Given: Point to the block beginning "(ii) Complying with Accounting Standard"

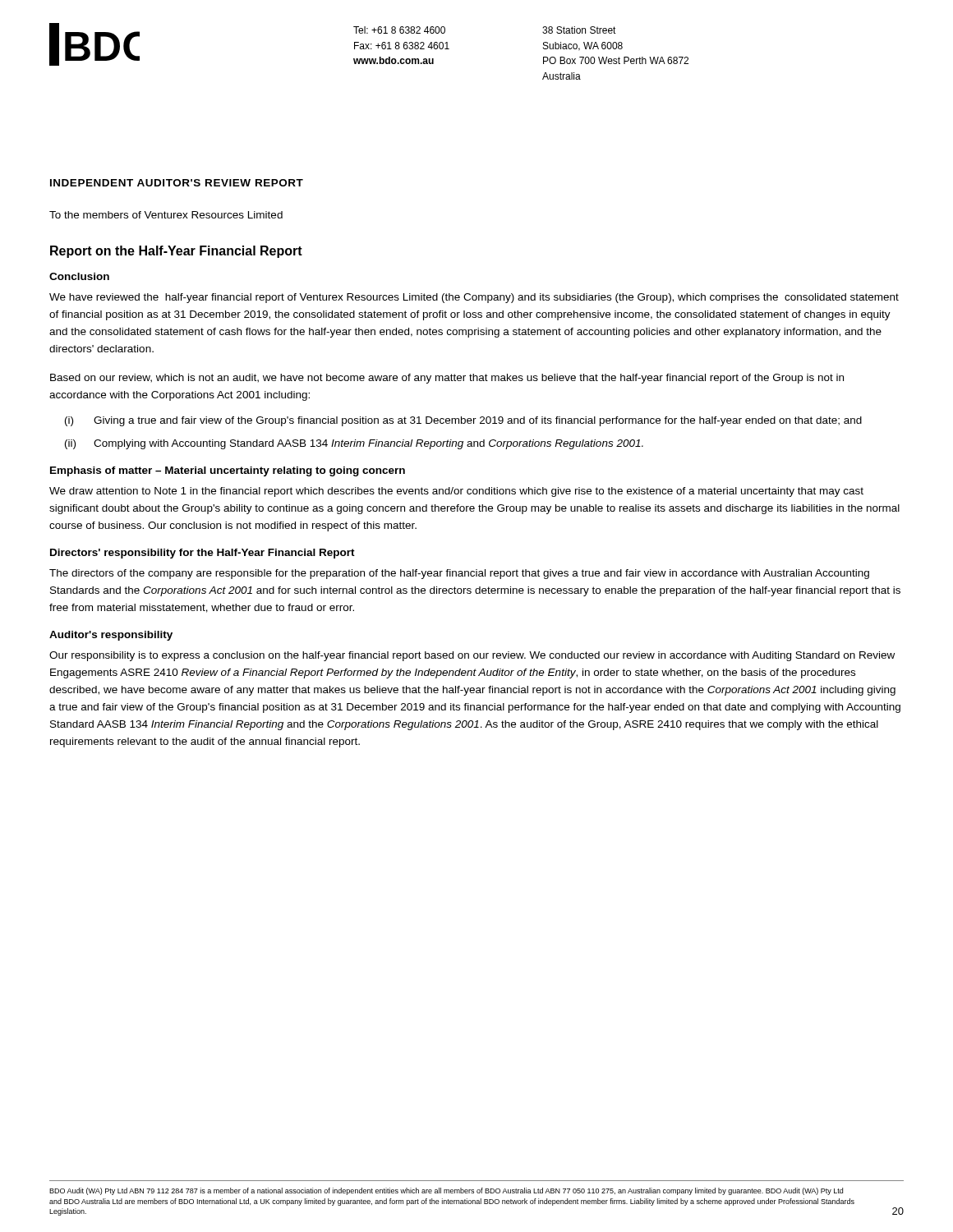Looking at the screenshot, I should [354, 444].
